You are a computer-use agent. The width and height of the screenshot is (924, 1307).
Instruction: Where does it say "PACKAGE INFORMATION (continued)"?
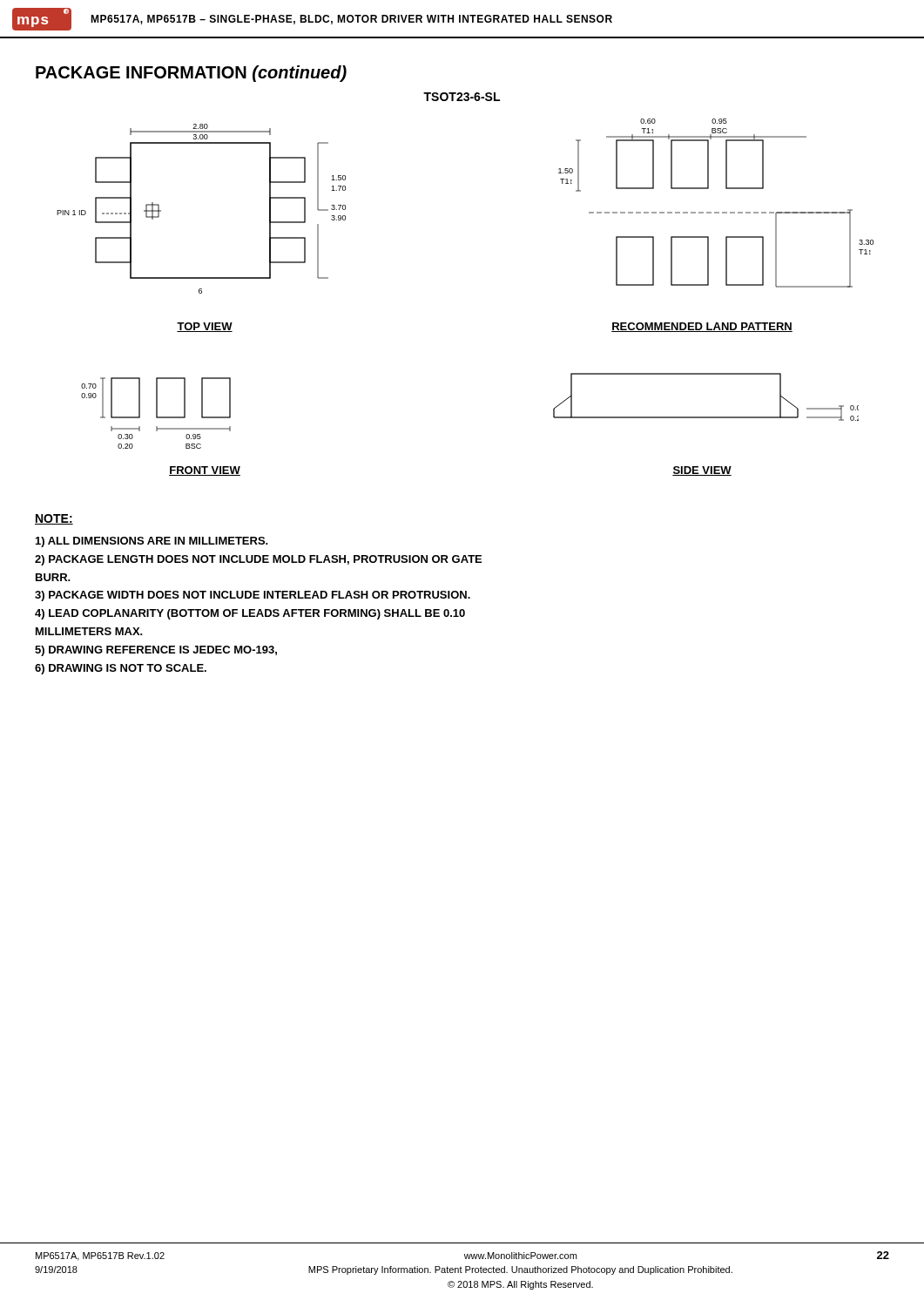[x=191, y=72]
